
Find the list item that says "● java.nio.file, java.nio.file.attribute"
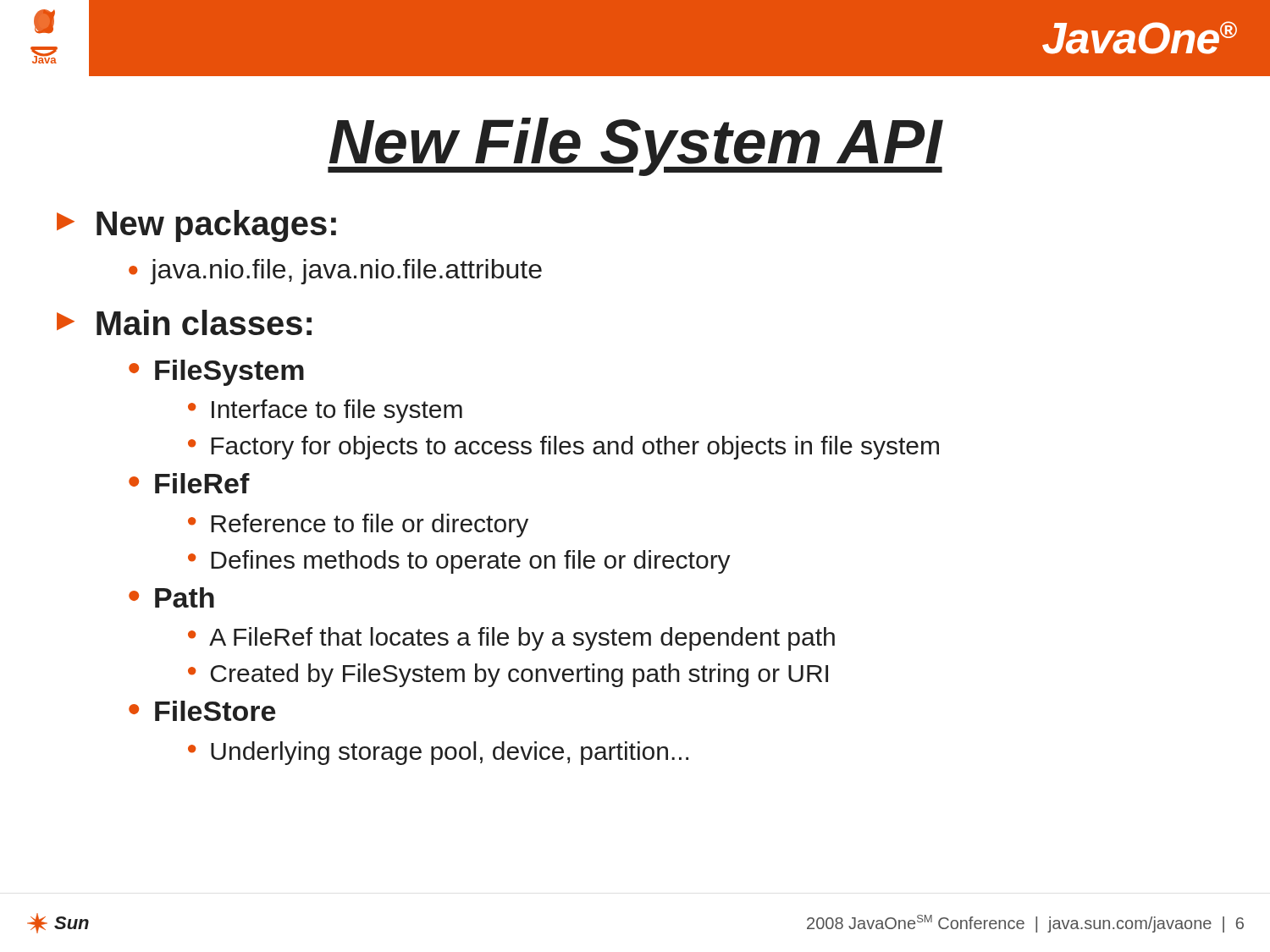pos(335,270)
